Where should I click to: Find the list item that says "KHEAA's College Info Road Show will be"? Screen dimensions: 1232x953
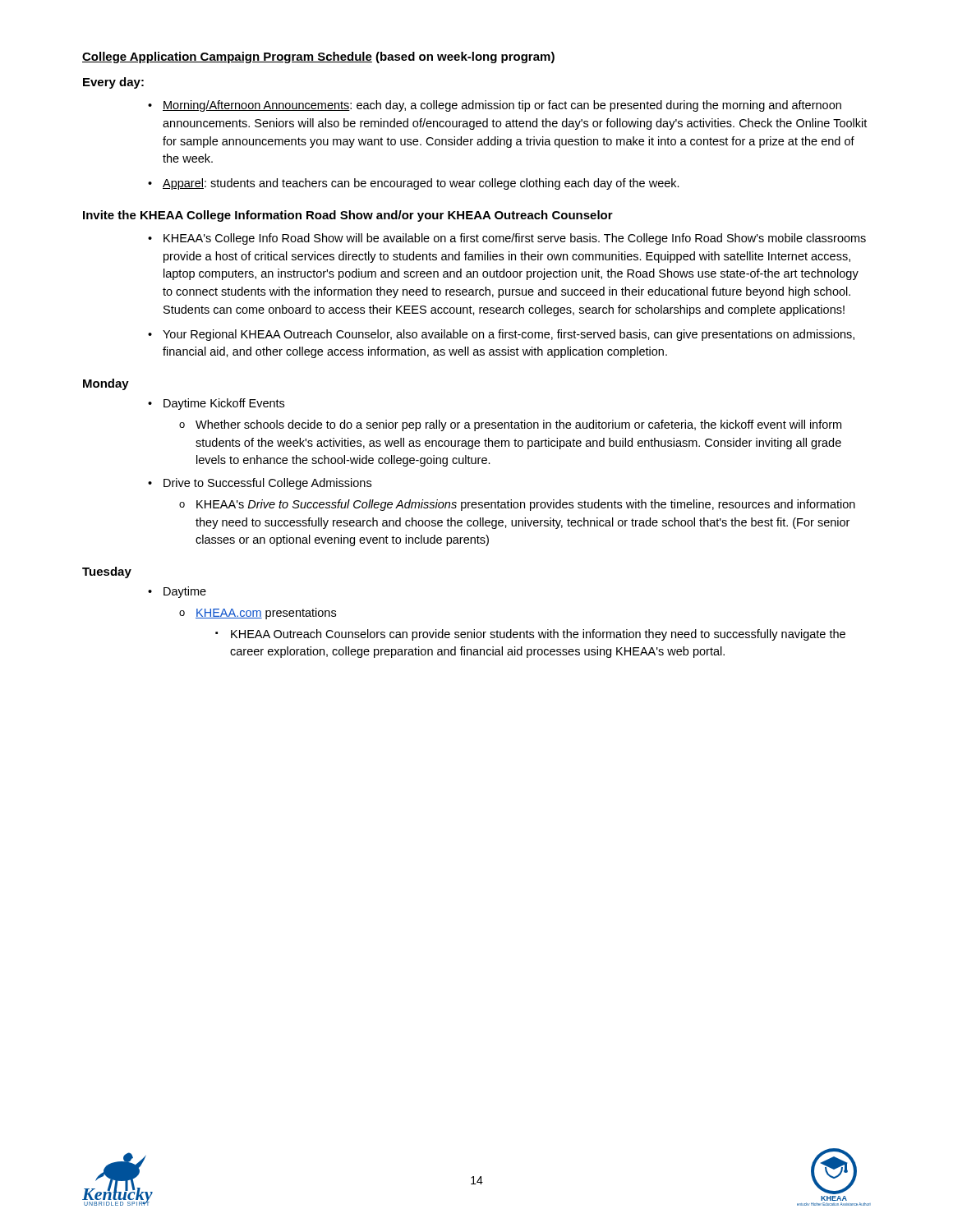coord(514,274)
